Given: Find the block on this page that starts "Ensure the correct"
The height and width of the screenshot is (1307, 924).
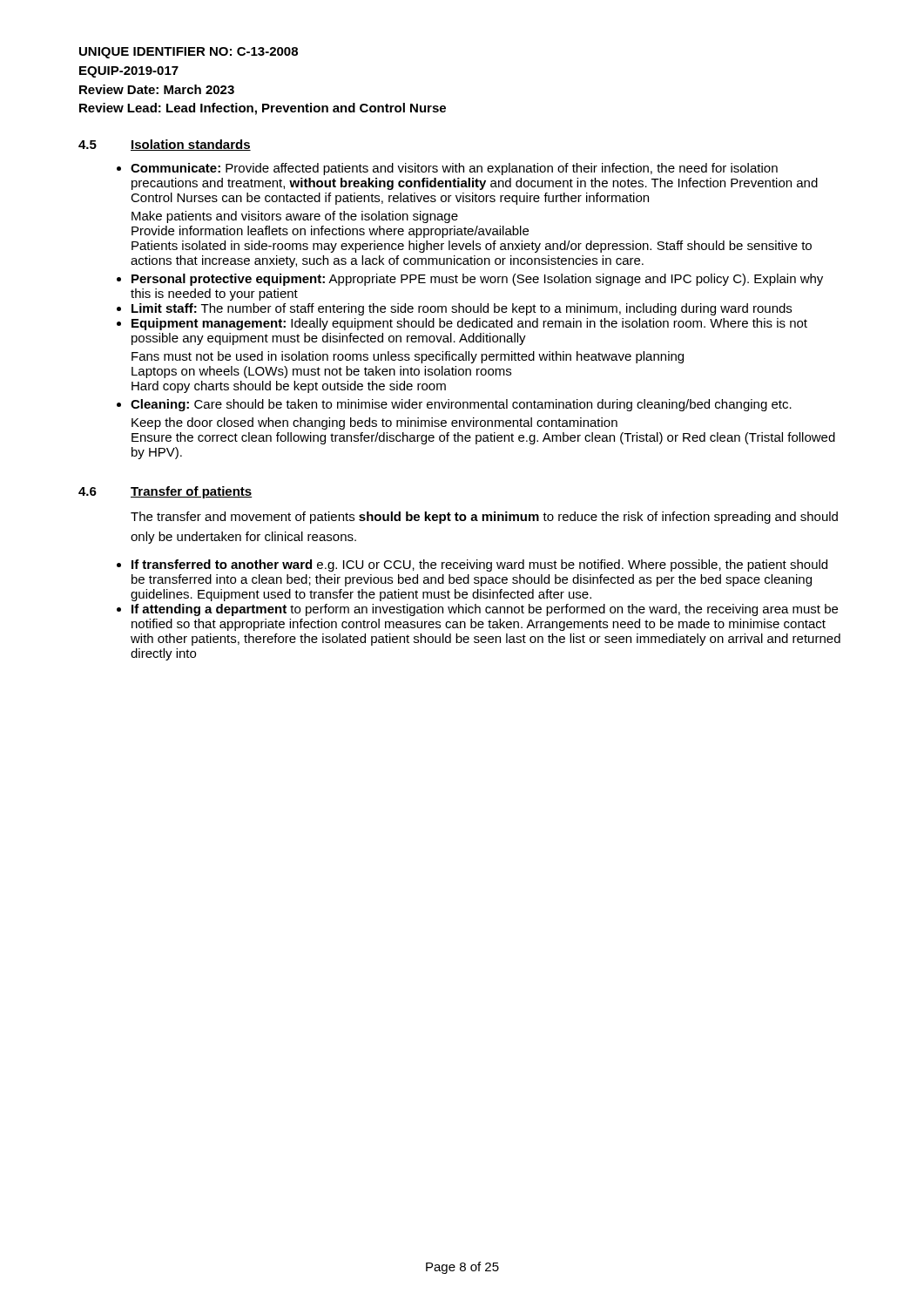Looking at the screenshot, I should pyautogui.click(x=488, y=444).
